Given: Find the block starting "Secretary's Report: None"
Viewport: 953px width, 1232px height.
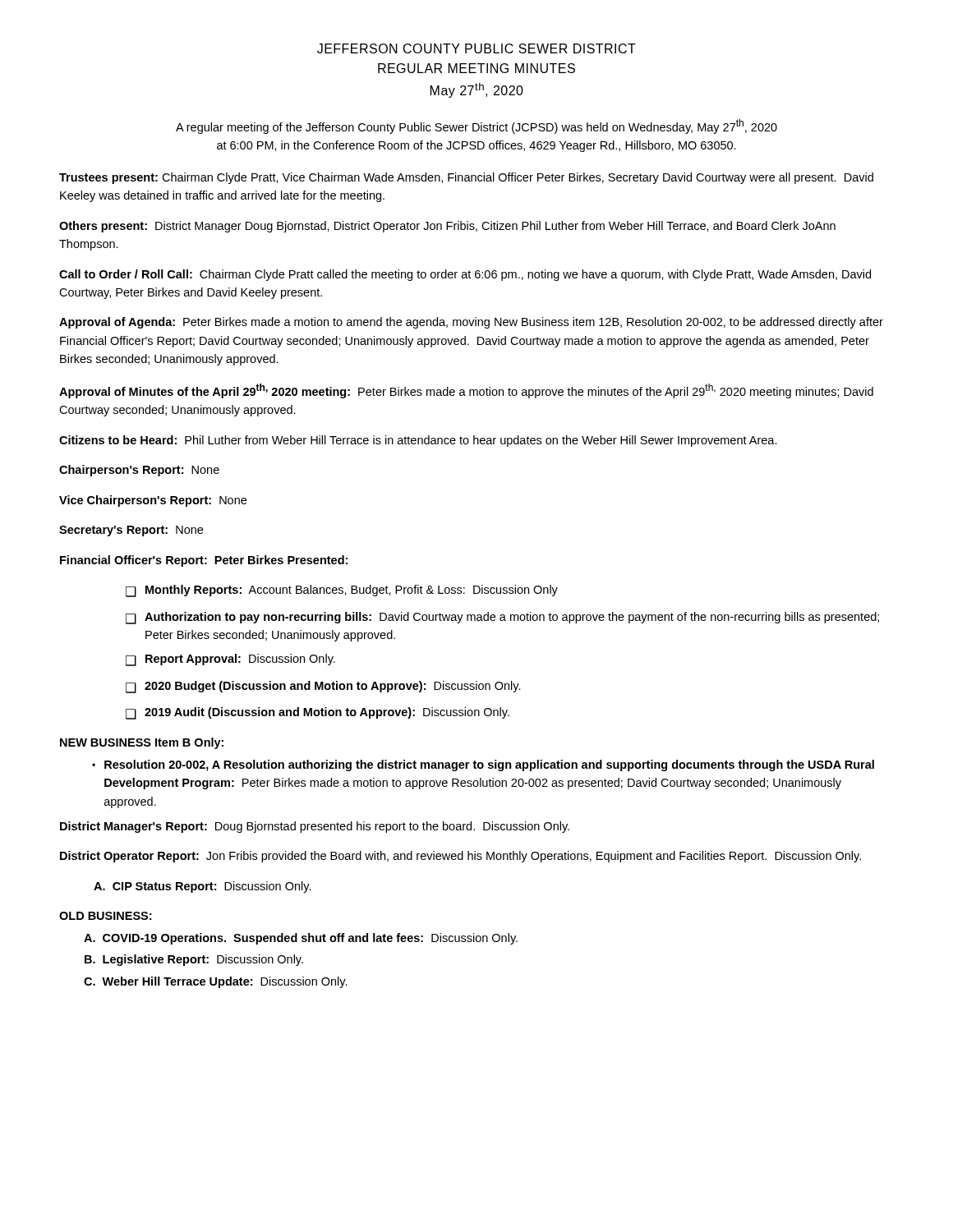Looking at the screenshot, I should point(131,530).
